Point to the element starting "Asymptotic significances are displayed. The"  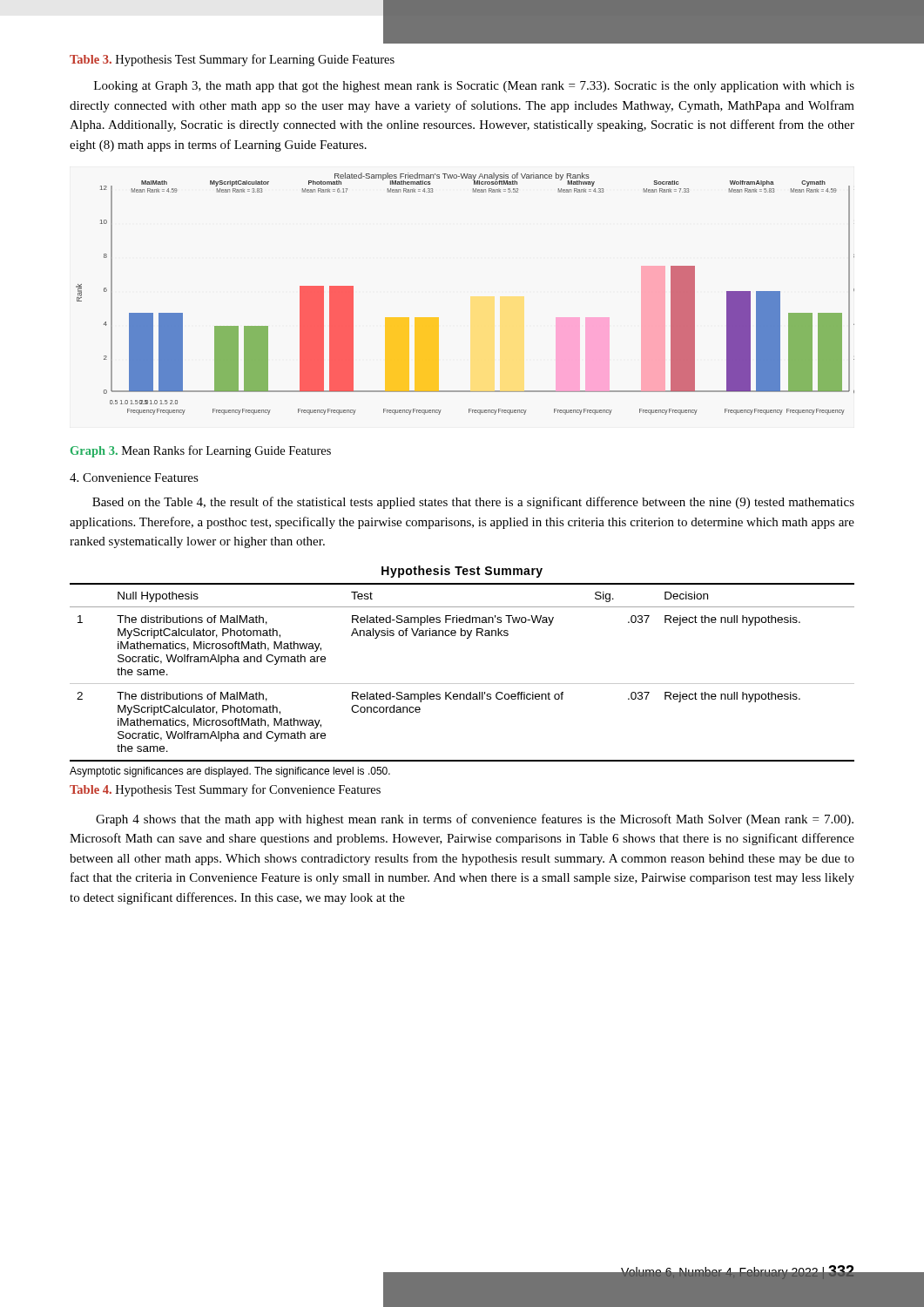pos(230,771)
